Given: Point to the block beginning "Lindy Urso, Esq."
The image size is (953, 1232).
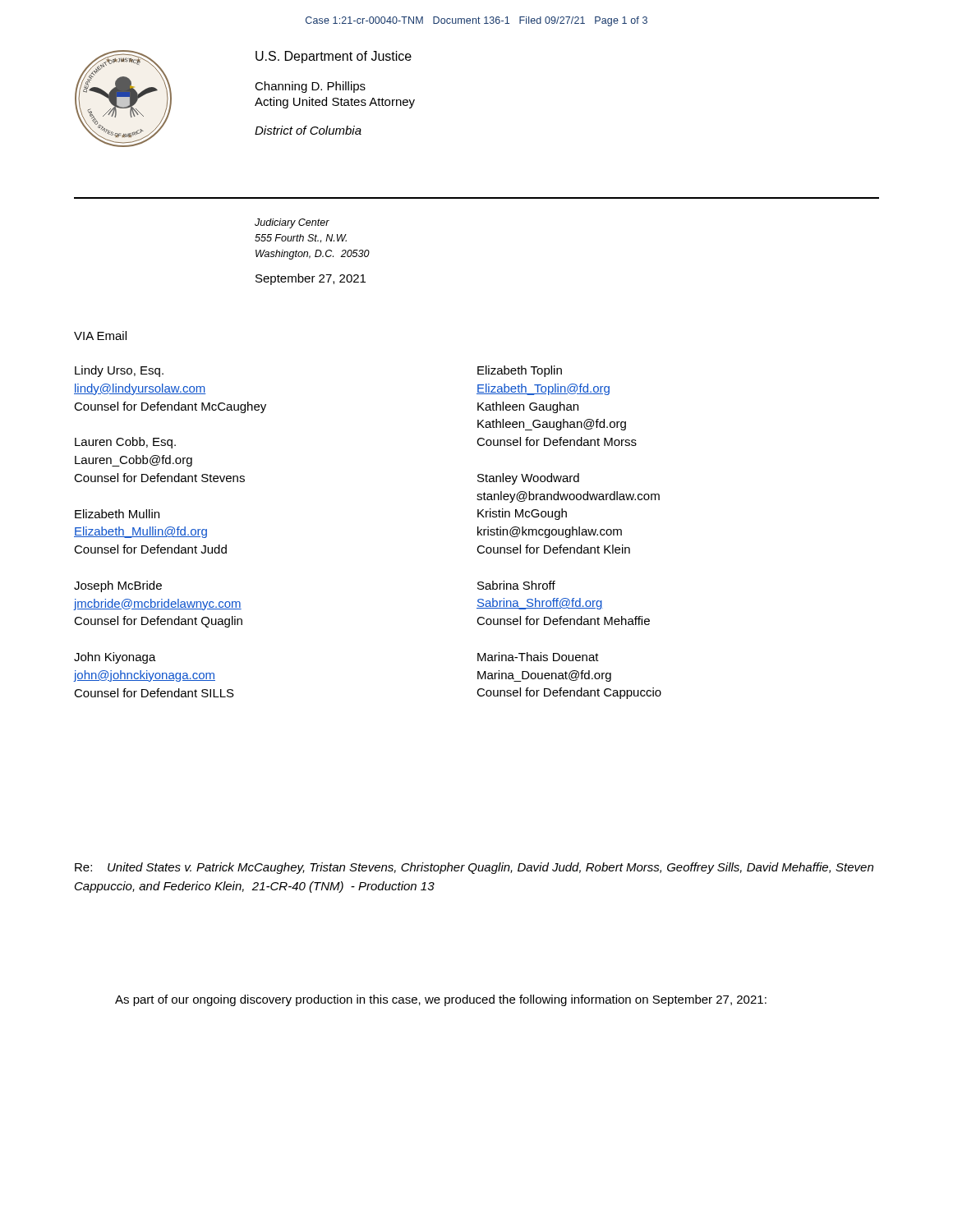Looking at the screenshot, I should [119, 371].
